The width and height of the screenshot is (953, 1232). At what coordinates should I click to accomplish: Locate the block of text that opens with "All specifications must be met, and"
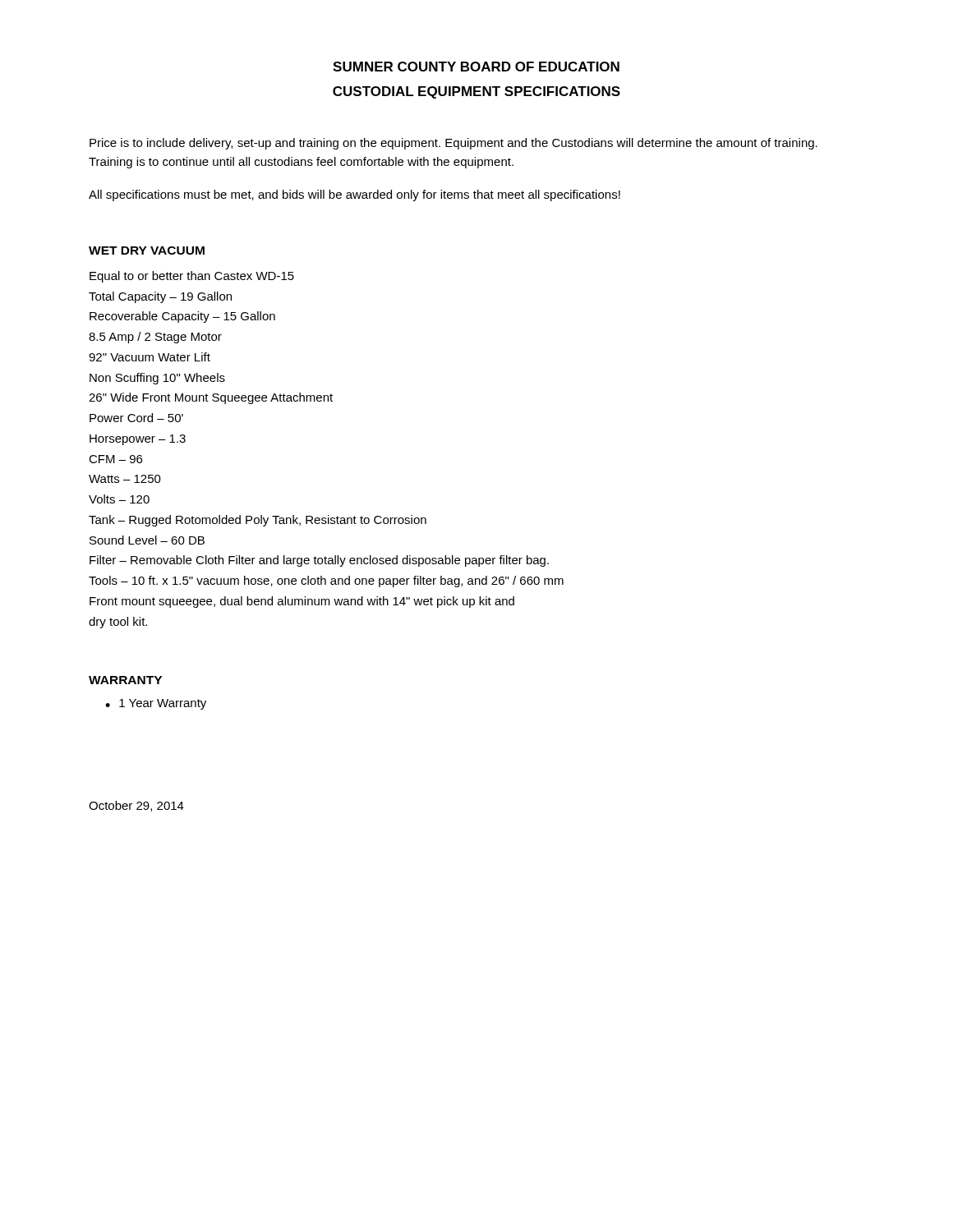[x=355, y=194]
